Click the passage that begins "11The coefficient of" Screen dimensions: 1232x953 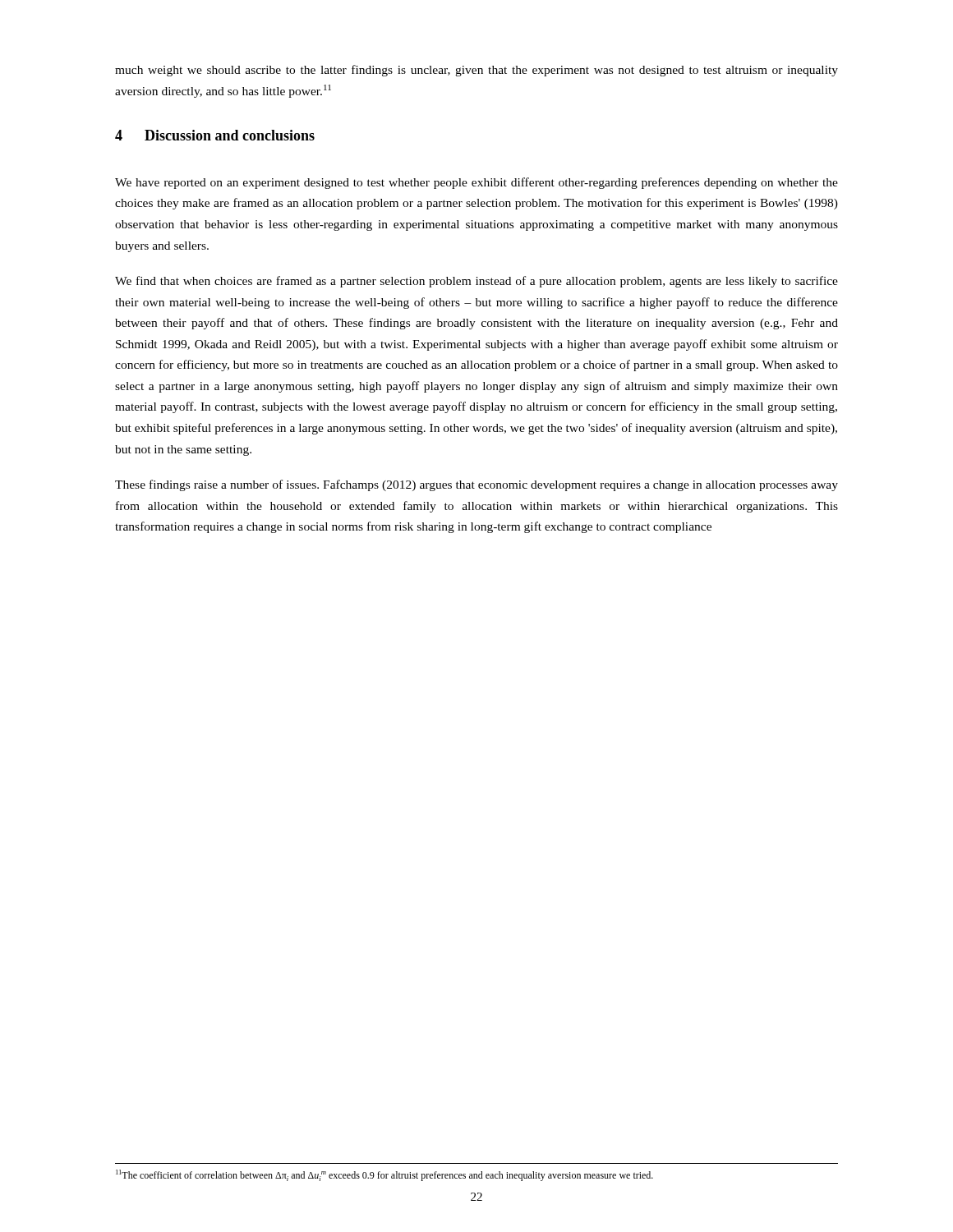click(476, 1175)
